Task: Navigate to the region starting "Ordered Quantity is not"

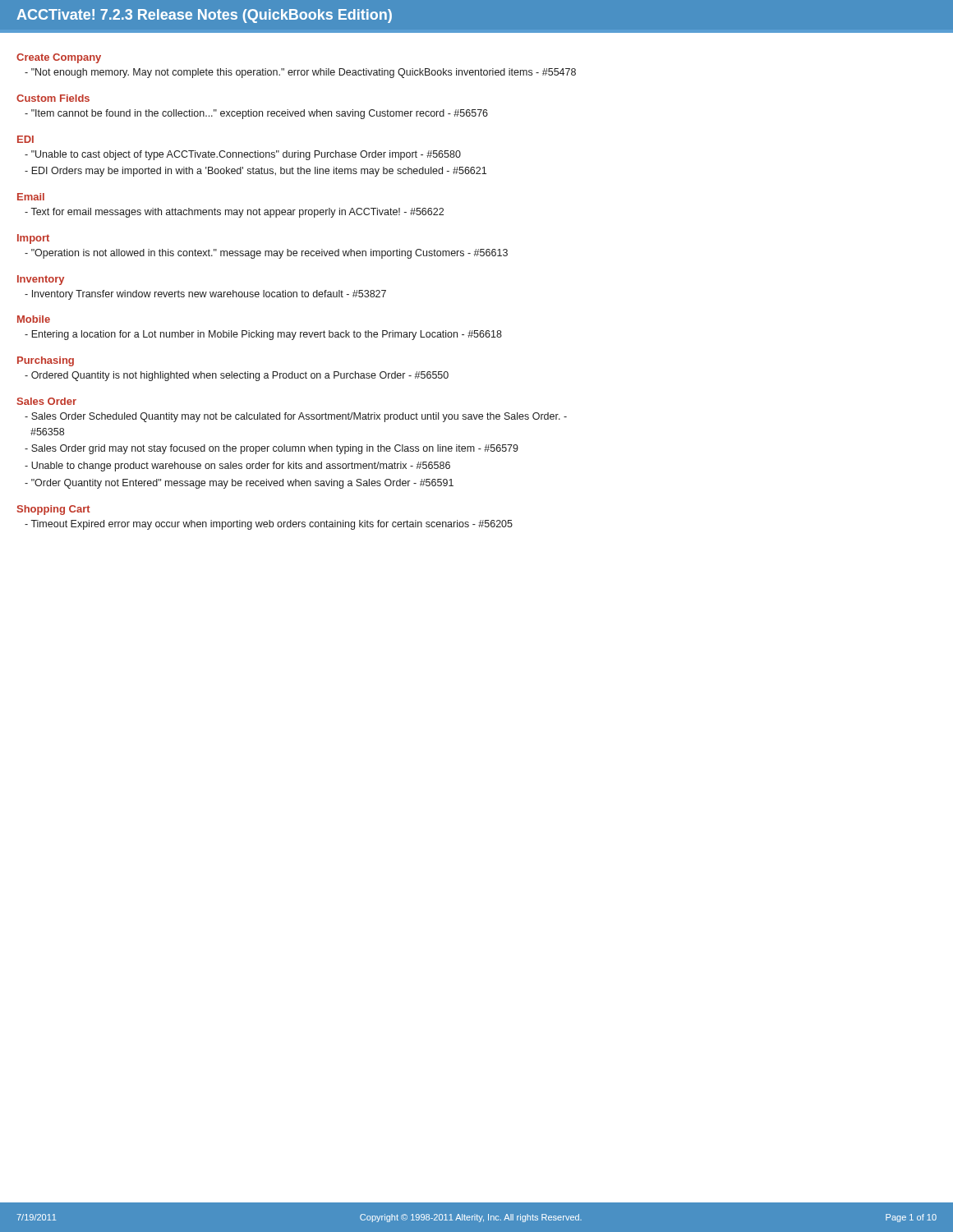Action: pos(237,375)
